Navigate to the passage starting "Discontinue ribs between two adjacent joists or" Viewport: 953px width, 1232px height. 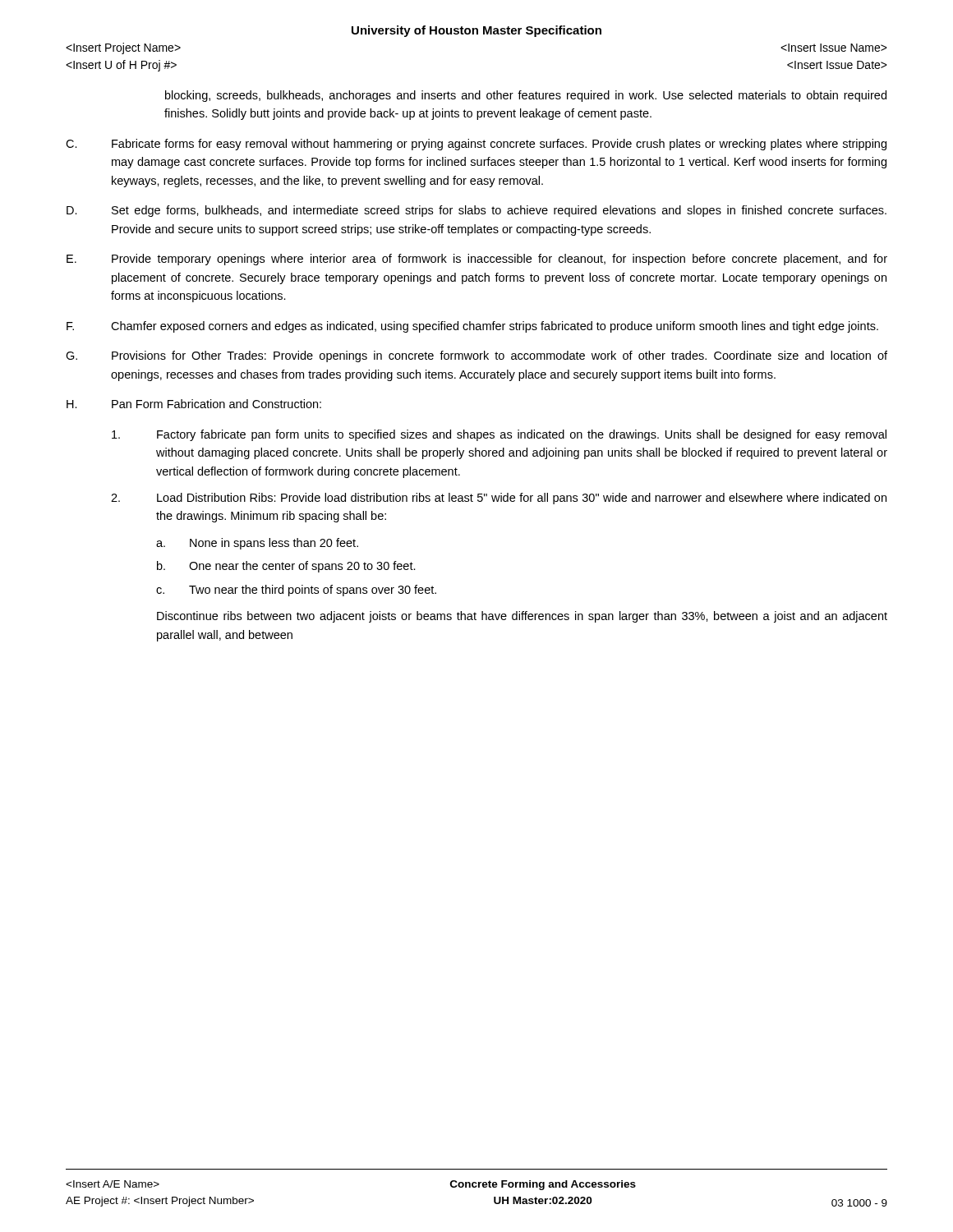(x=522, y=625)
